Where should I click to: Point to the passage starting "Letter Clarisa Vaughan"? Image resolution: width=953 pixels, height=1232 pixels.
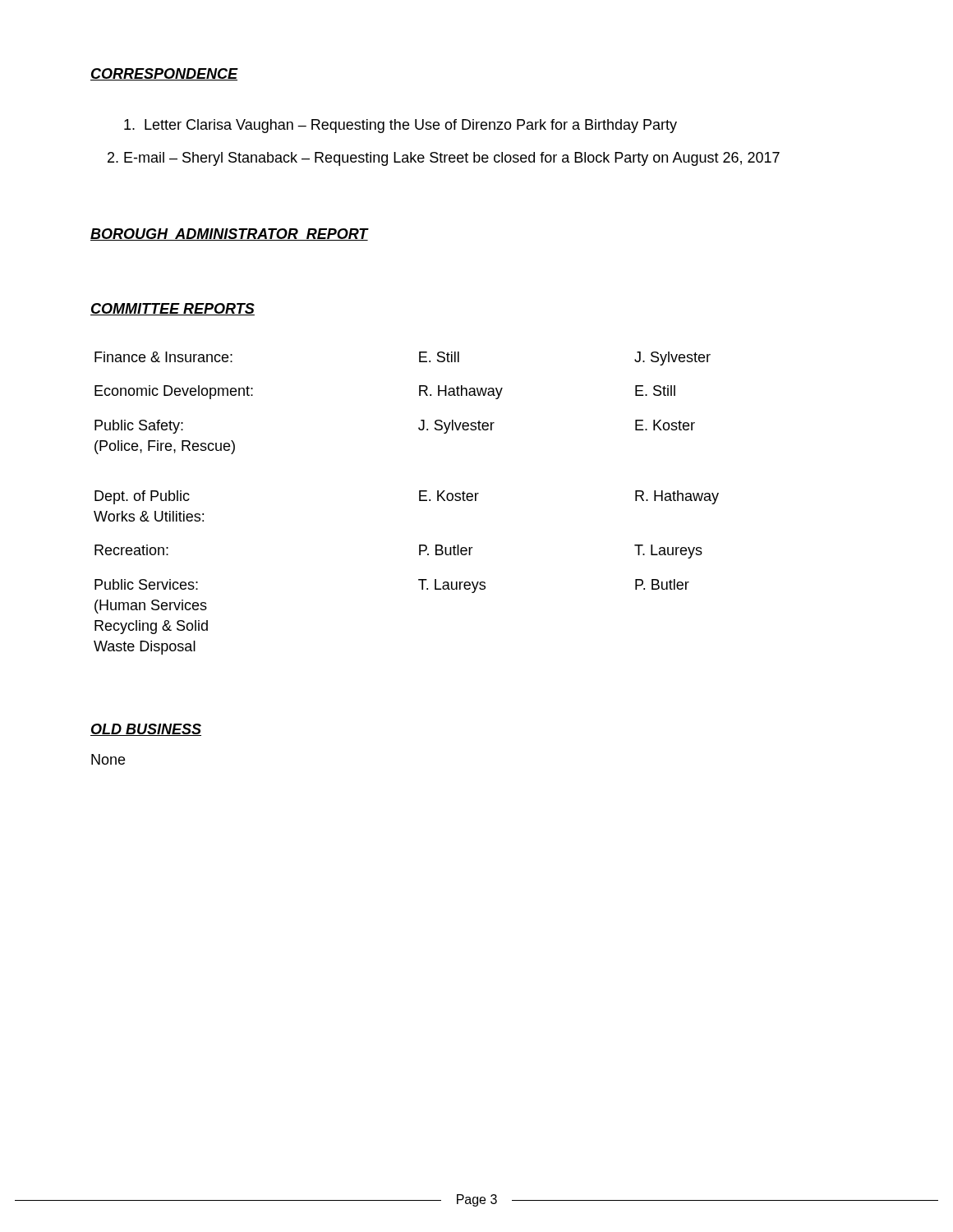pos(400,125)
